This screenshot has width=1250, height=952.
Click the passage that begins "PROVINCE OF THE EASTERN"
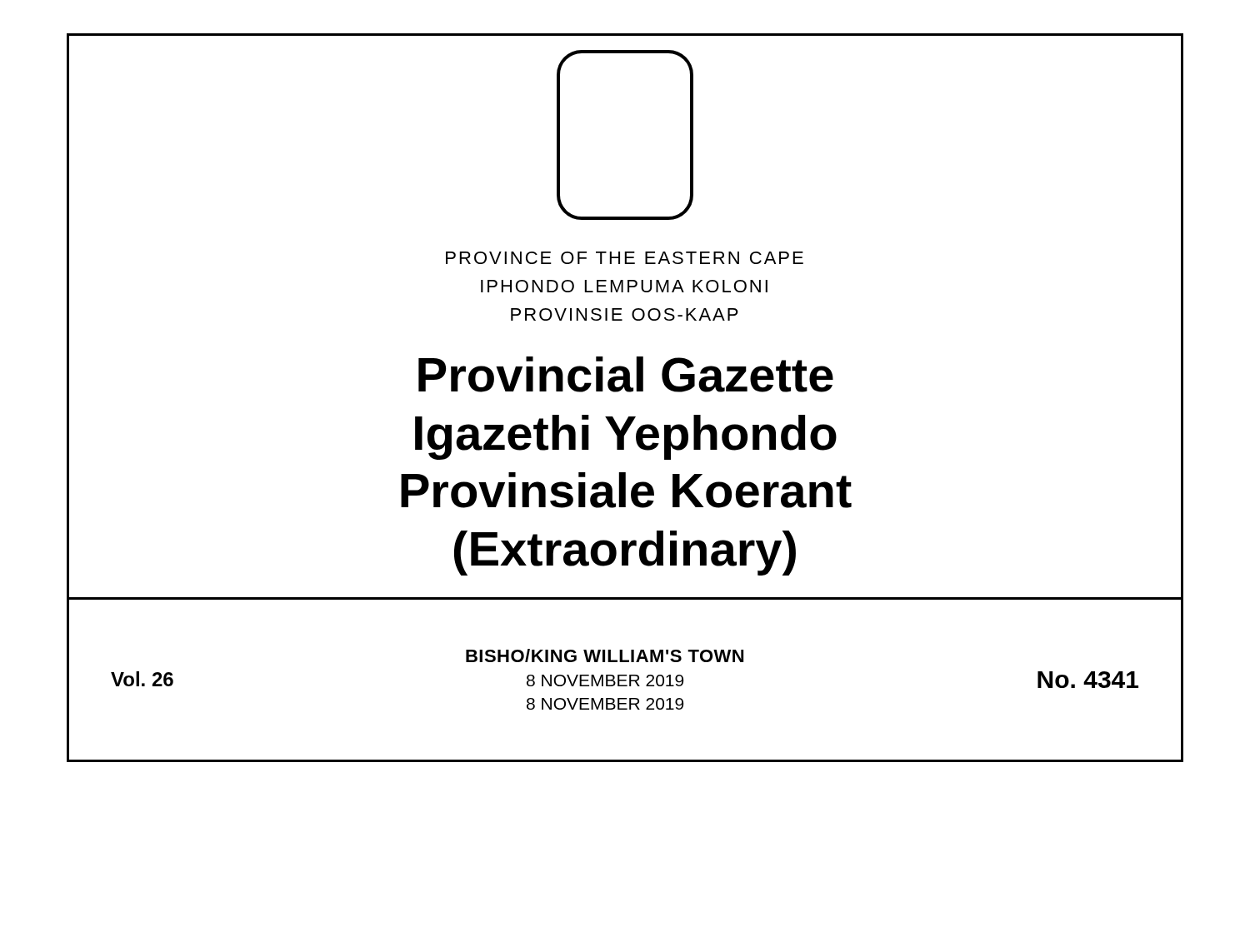tap(625, 286)
